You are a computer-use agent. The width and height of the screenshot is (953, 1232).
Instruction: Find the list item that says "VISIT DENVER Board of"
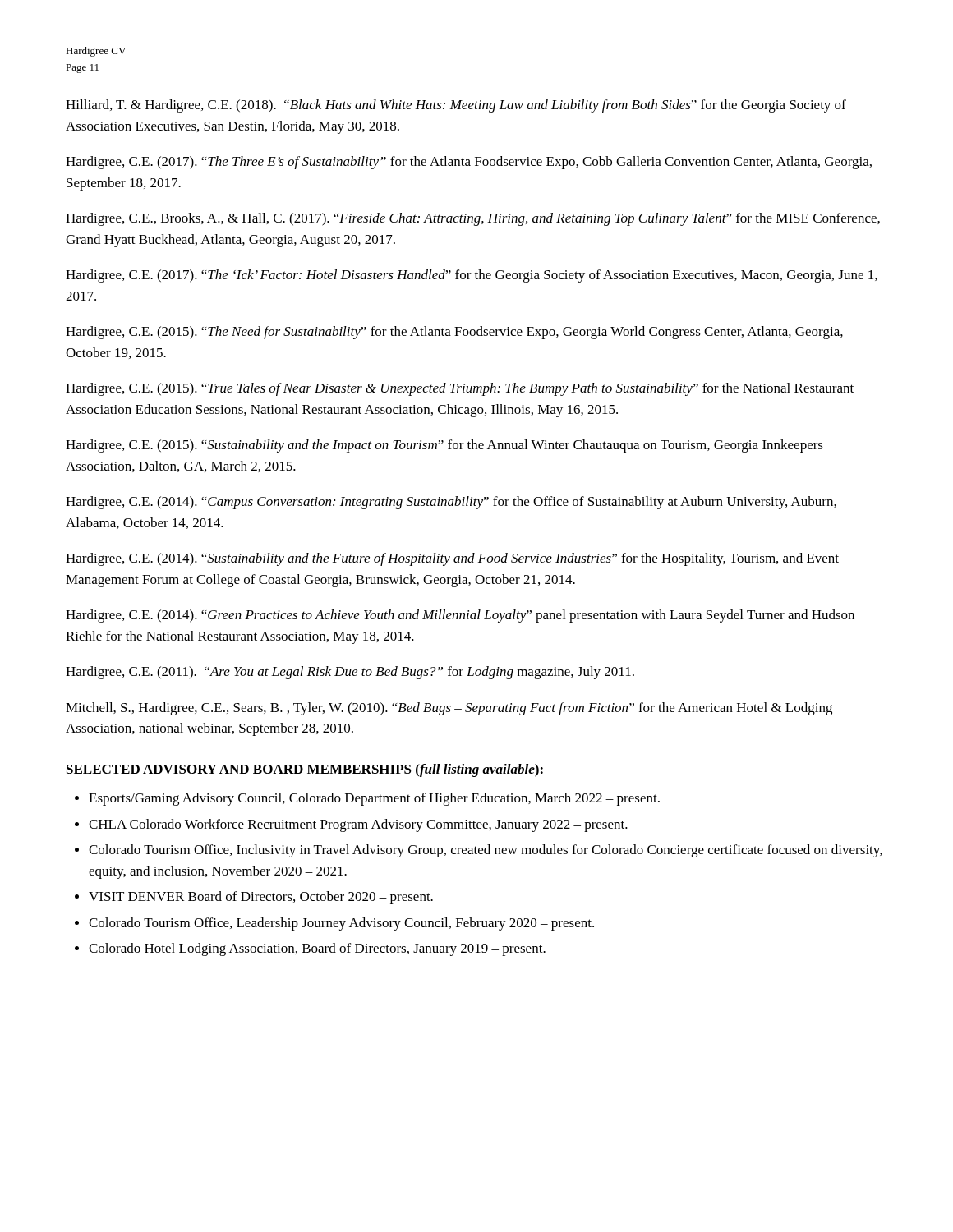(261, 896)
